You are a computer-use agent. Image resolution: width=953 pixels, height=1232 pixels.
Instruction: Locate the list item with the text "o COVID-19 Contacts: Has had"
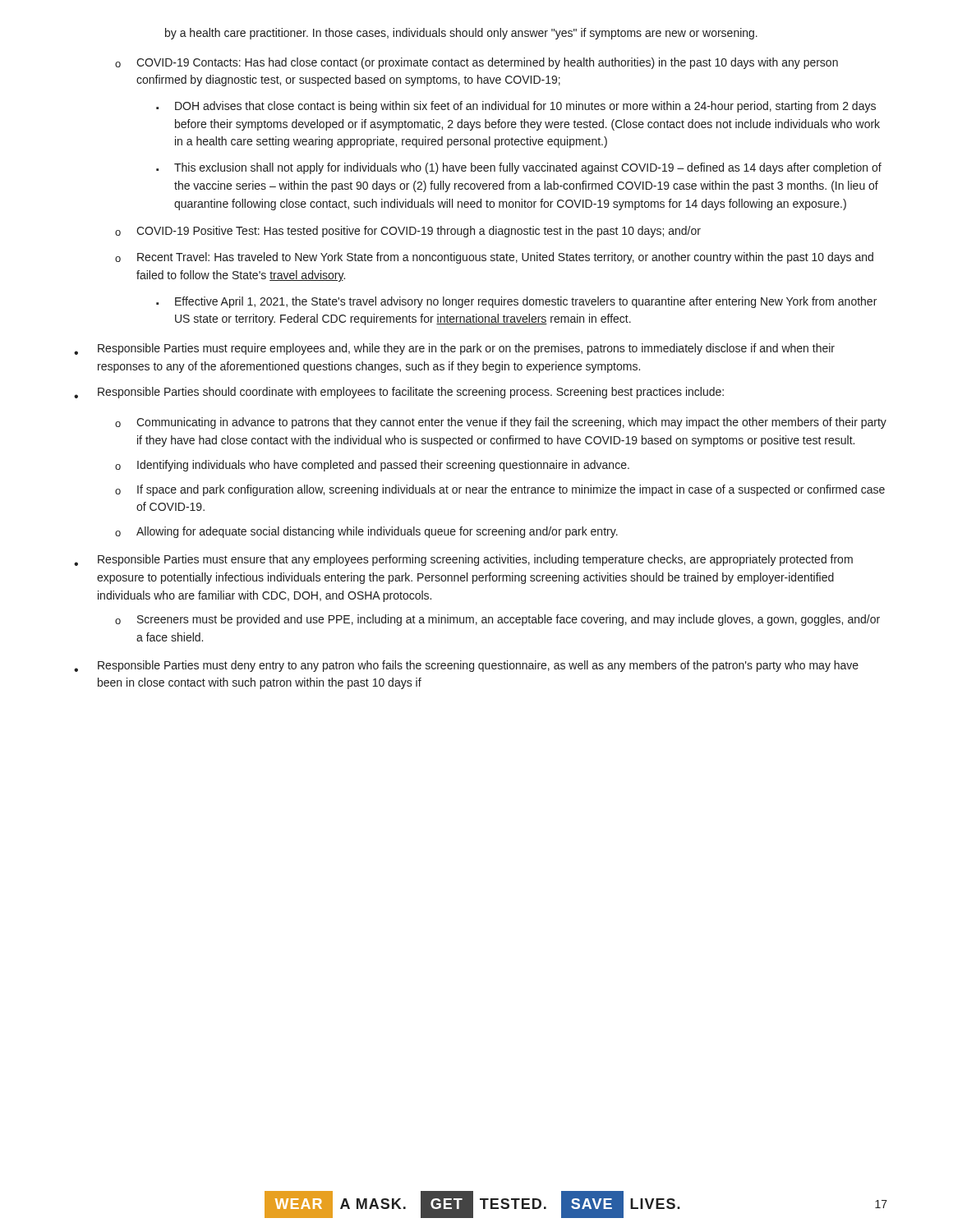(x=501, y=72)
